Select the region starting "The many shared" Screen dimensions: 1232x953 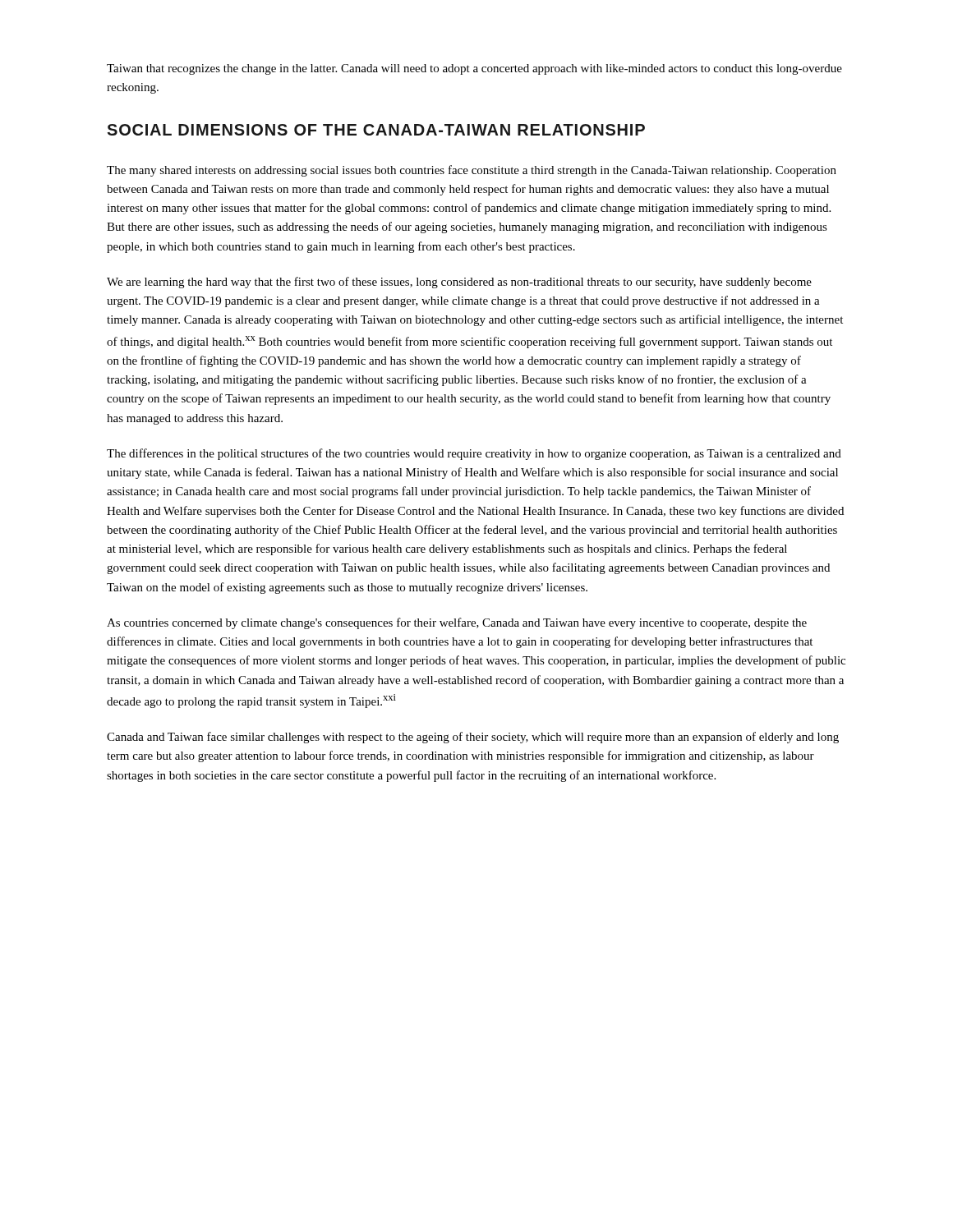472,208
